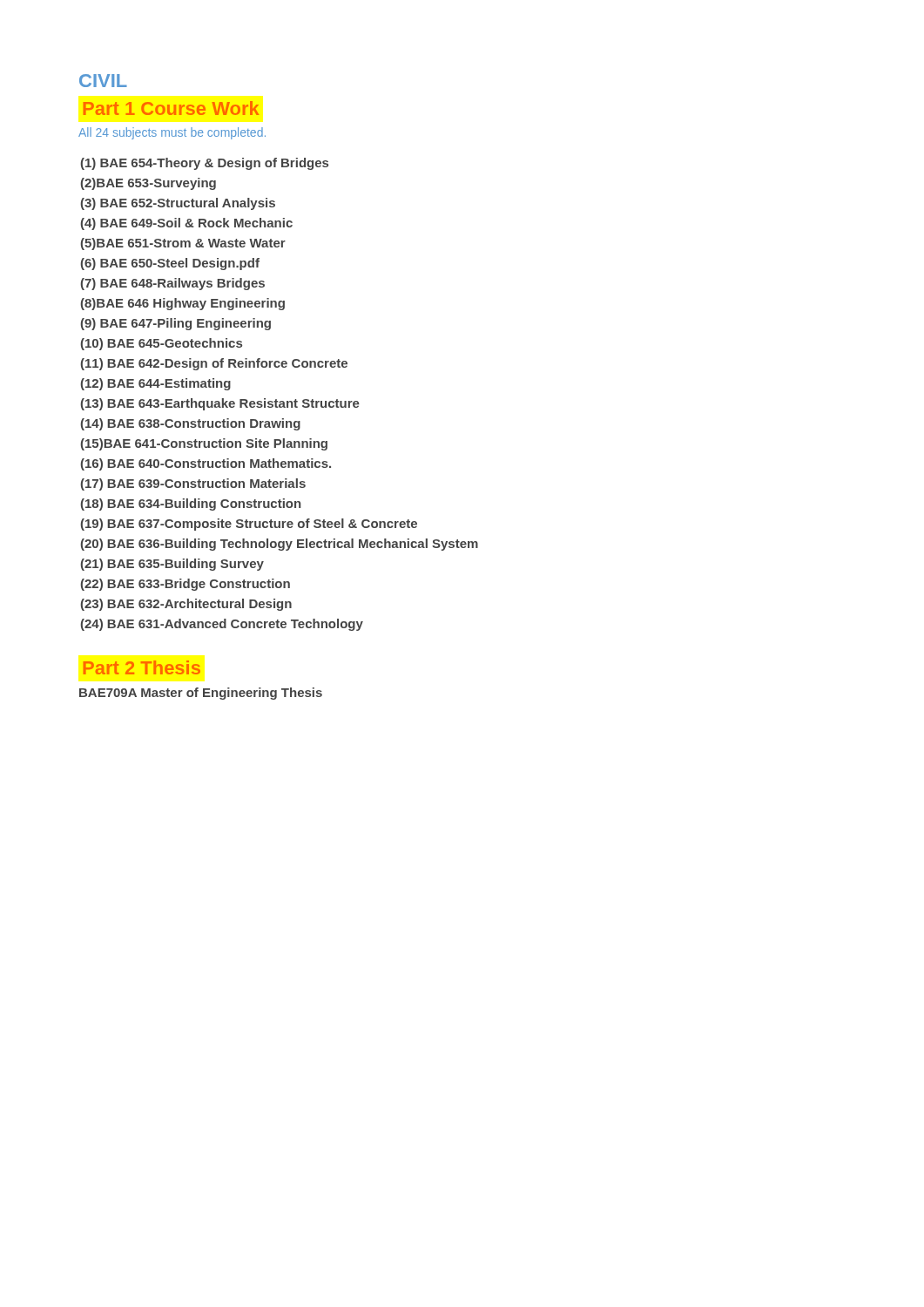Click on the list item that reads "(7) BAE 648-Railways Bridges"
The image size is (924, 1307).
point(173,283)
